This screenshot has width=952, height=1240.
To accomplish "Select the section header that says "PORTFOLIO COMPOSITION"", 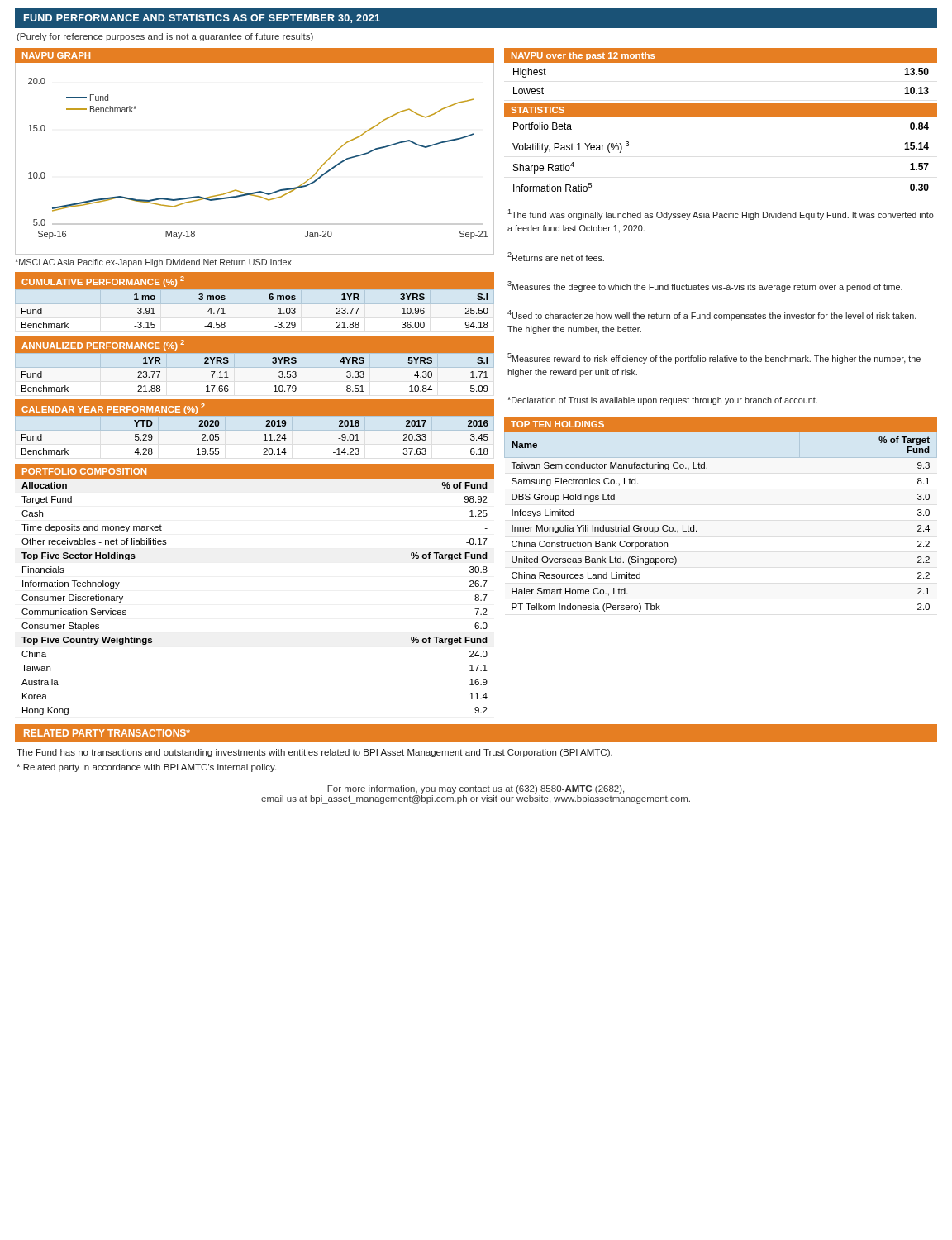I will tap(84, 472).
